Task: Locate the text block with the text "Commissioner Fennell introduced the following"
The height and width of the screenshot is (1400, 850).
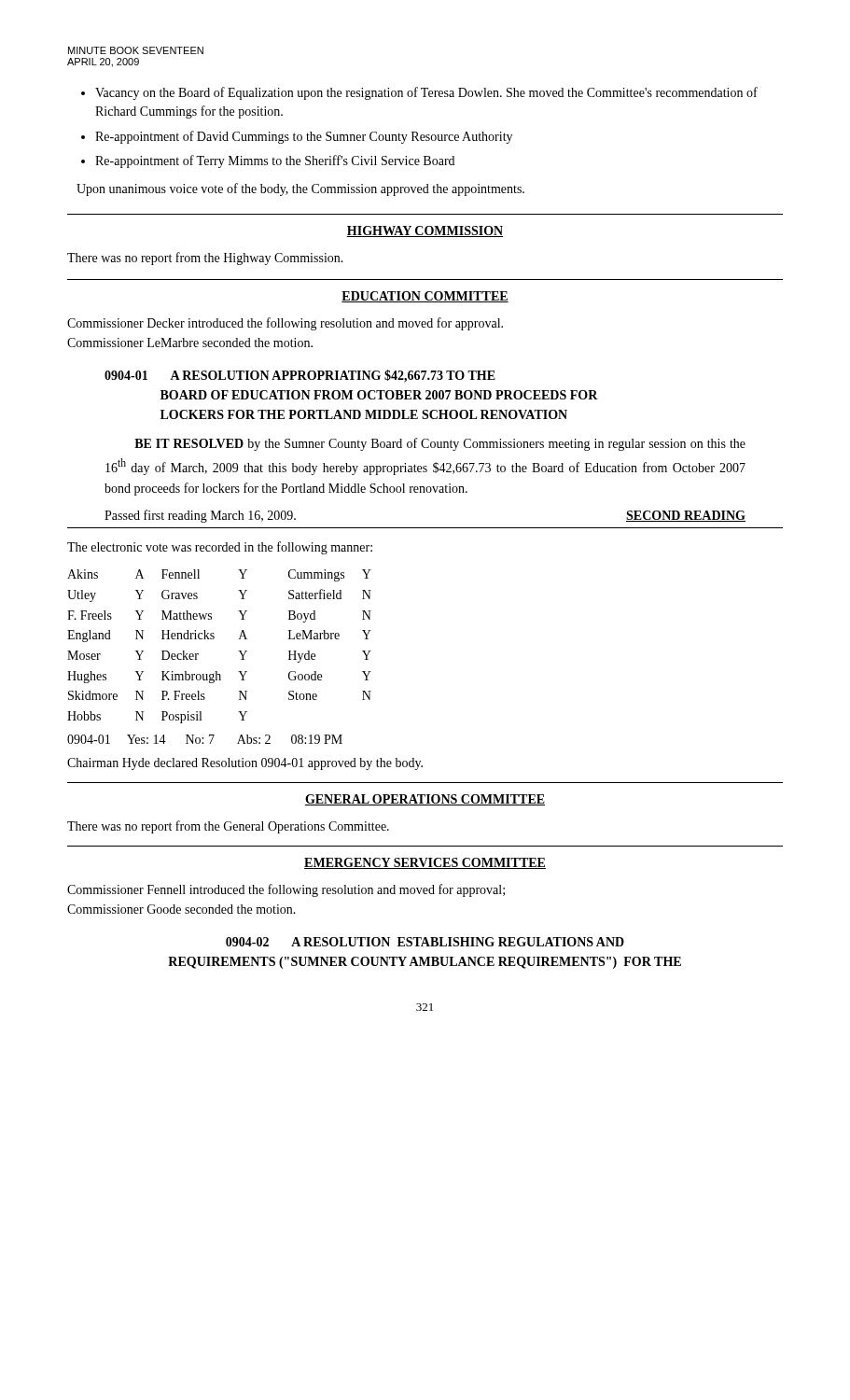Action: coord(286,899)
